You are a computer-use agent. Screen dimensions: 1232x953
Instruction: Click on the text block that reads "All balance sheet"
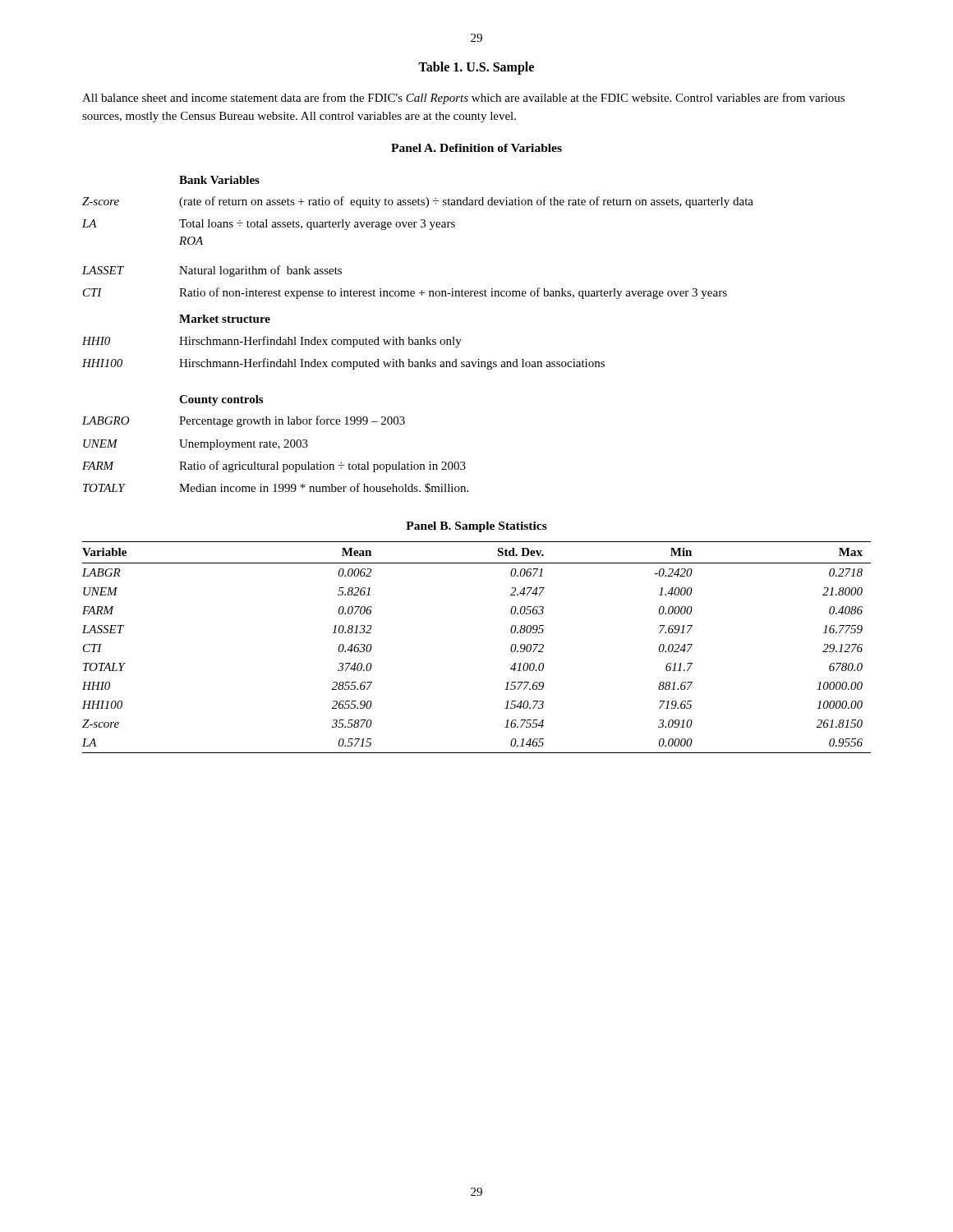tap(464, 107)
